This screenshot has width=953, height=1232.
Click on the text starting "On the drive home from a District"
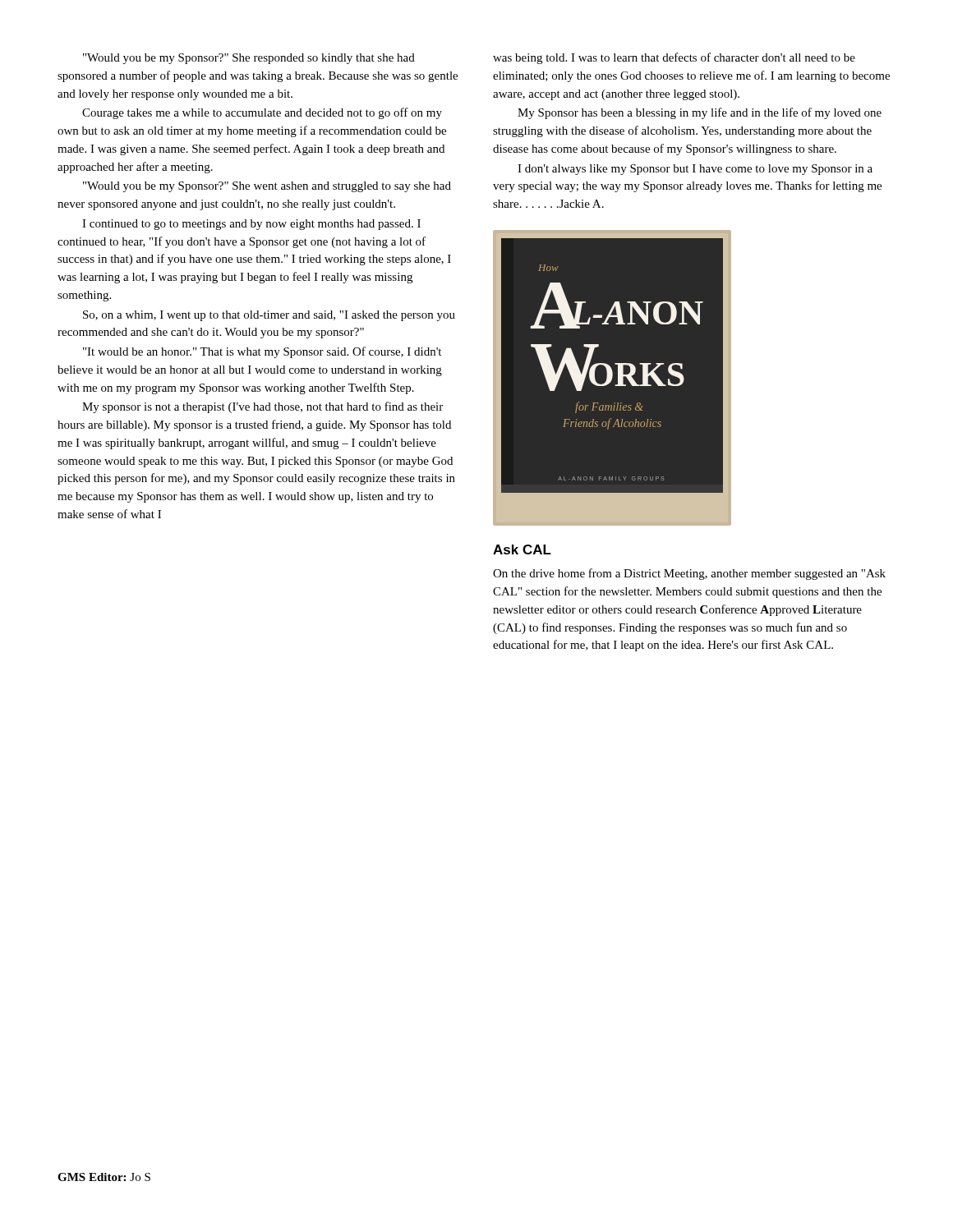[694, 610]
